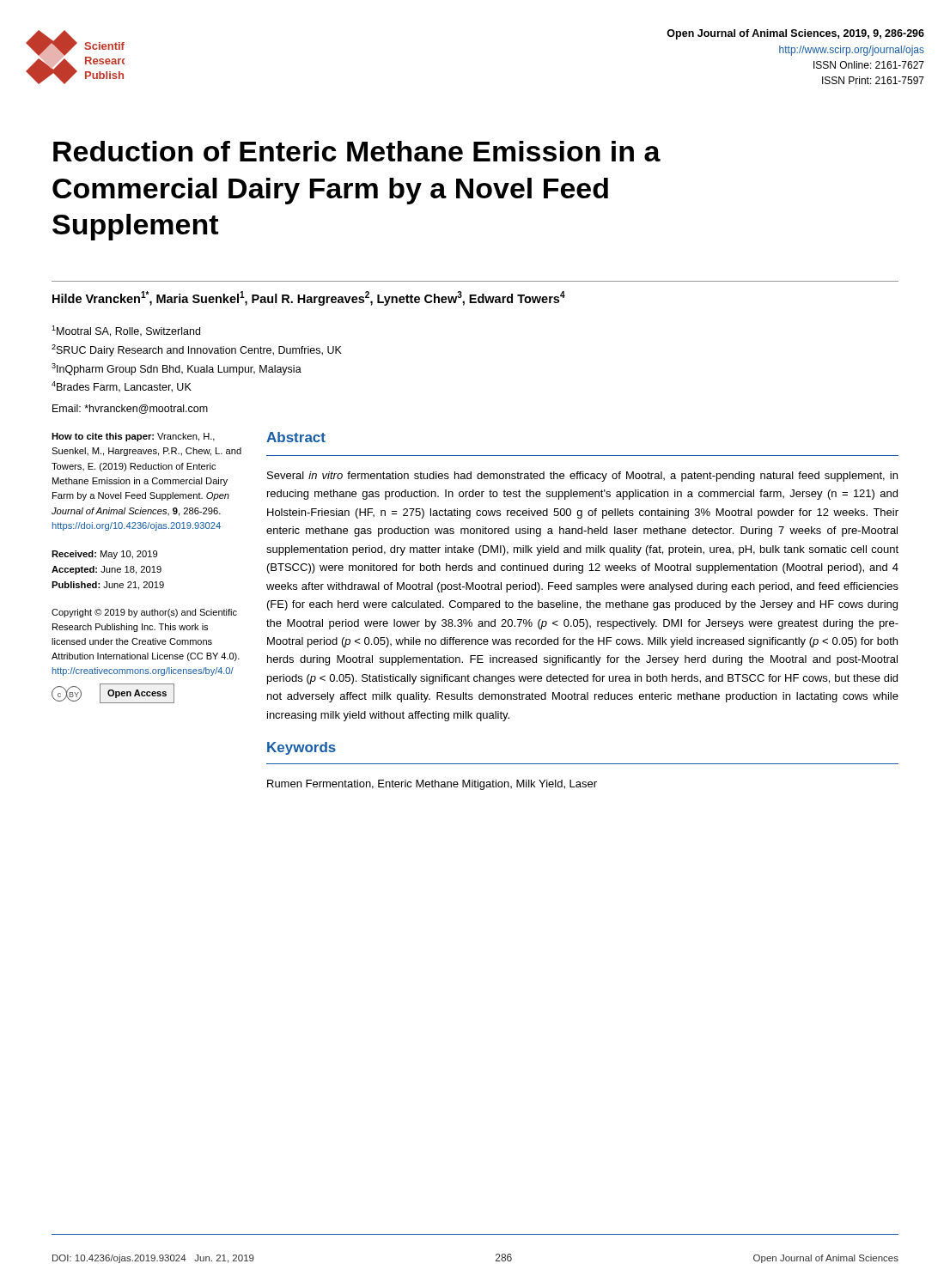Find the title that reads "Reduction of Enteric Methane Emission in aCommercial"
The height and width of the screenshot is (1288, 950).
click(x=475, y=188)
